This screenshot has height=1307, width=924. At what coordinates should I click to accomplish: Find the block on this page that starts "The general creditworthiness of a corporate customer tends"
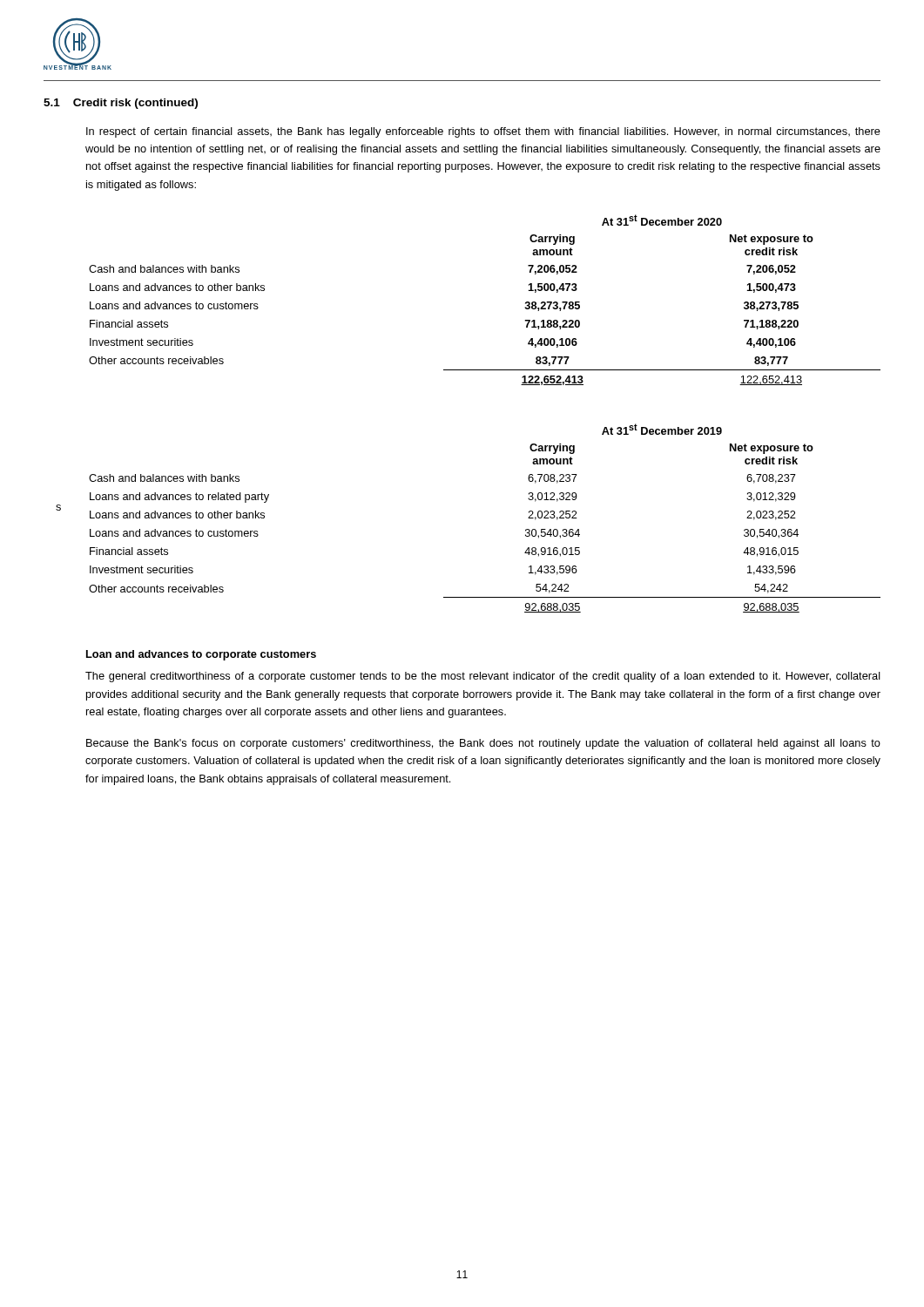[483, 694]
